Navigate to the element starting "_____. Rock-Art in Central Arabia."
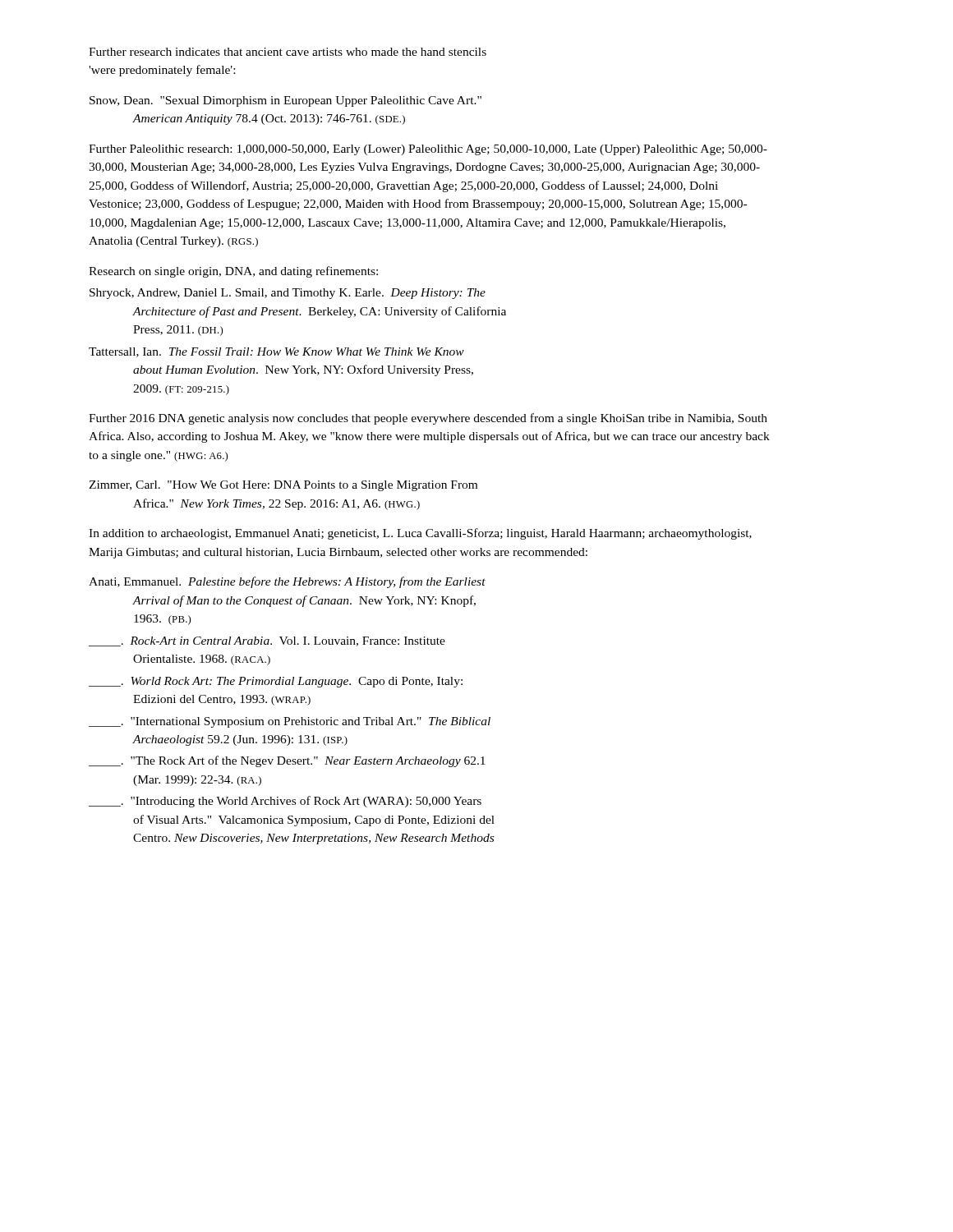 pyautogui.click(x=430, y=650)
